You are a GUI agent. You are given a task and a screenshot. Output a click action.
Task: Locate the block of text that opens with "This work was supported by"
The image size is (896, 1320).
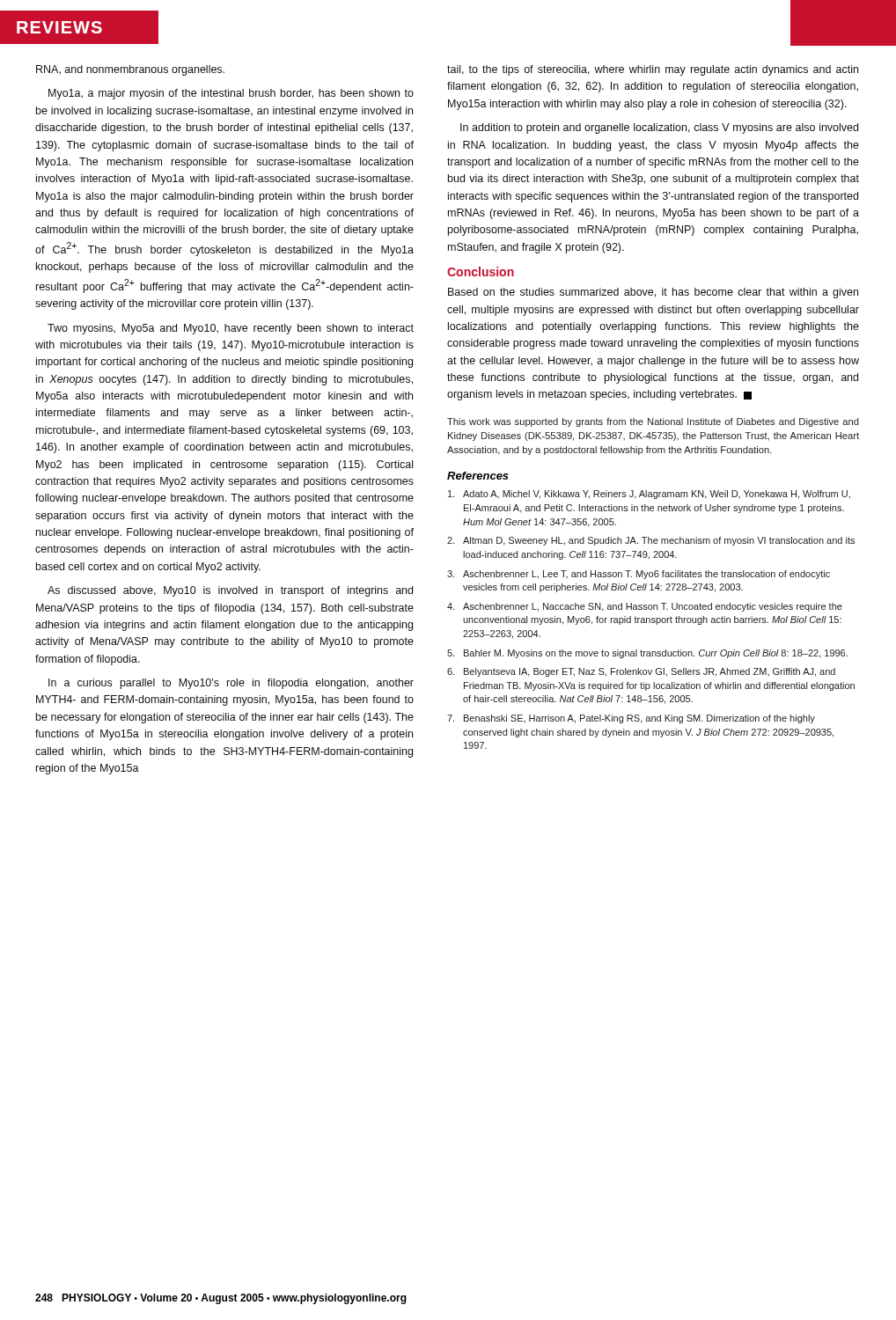(653, 436)
